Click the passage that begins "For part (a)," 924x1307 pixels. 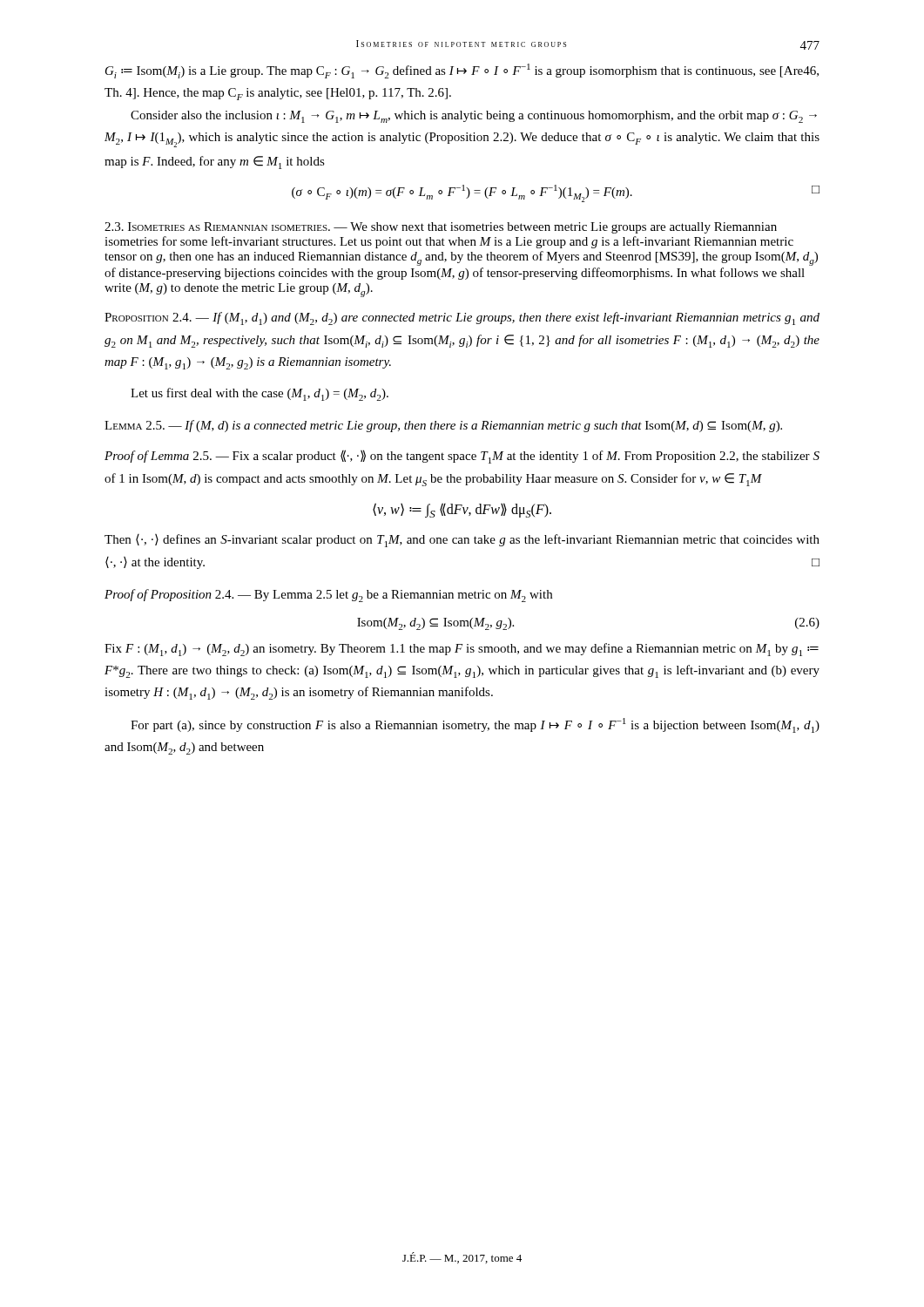coord(462,736)
